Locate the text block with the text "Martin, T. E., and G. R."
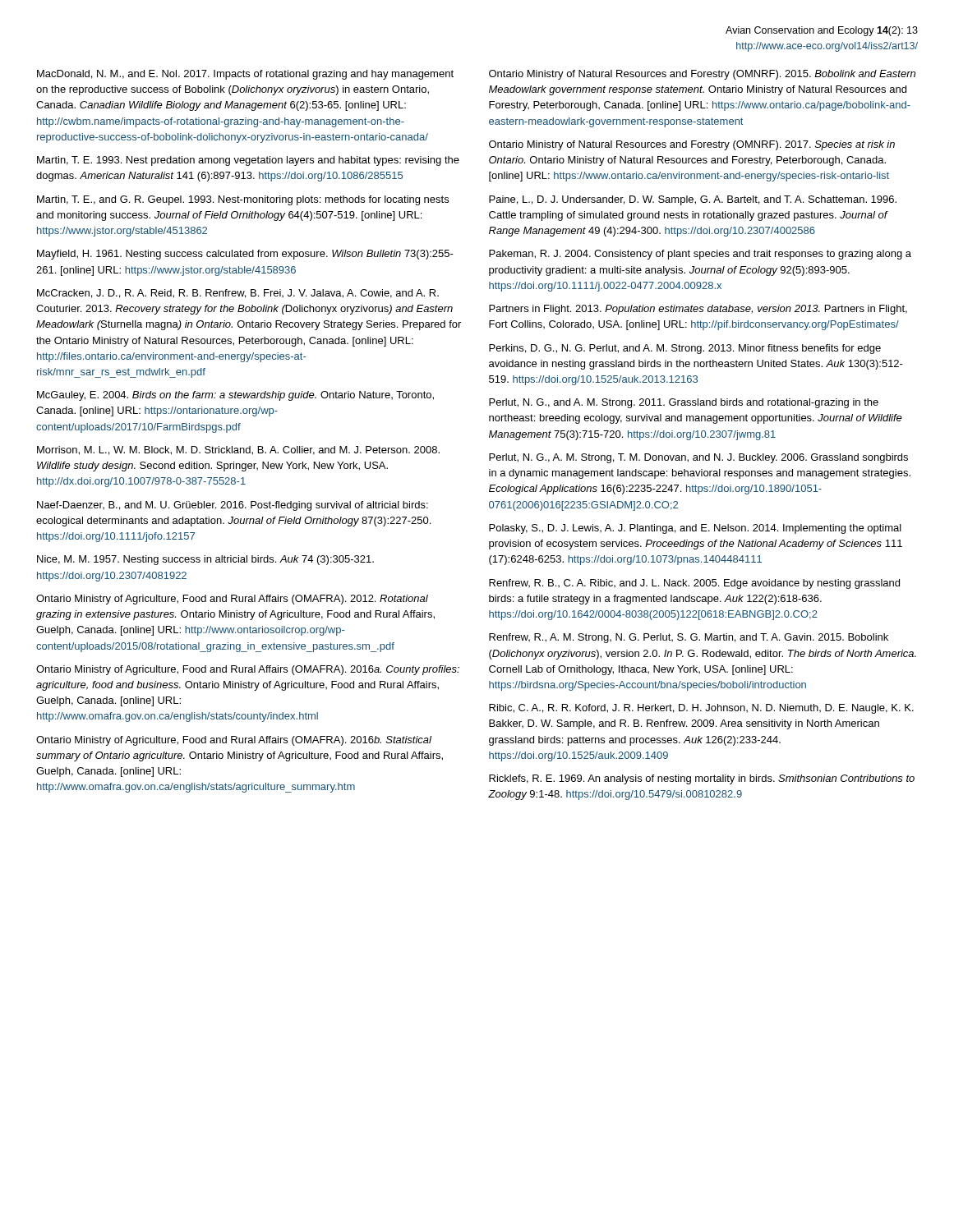 click(243, 215)
